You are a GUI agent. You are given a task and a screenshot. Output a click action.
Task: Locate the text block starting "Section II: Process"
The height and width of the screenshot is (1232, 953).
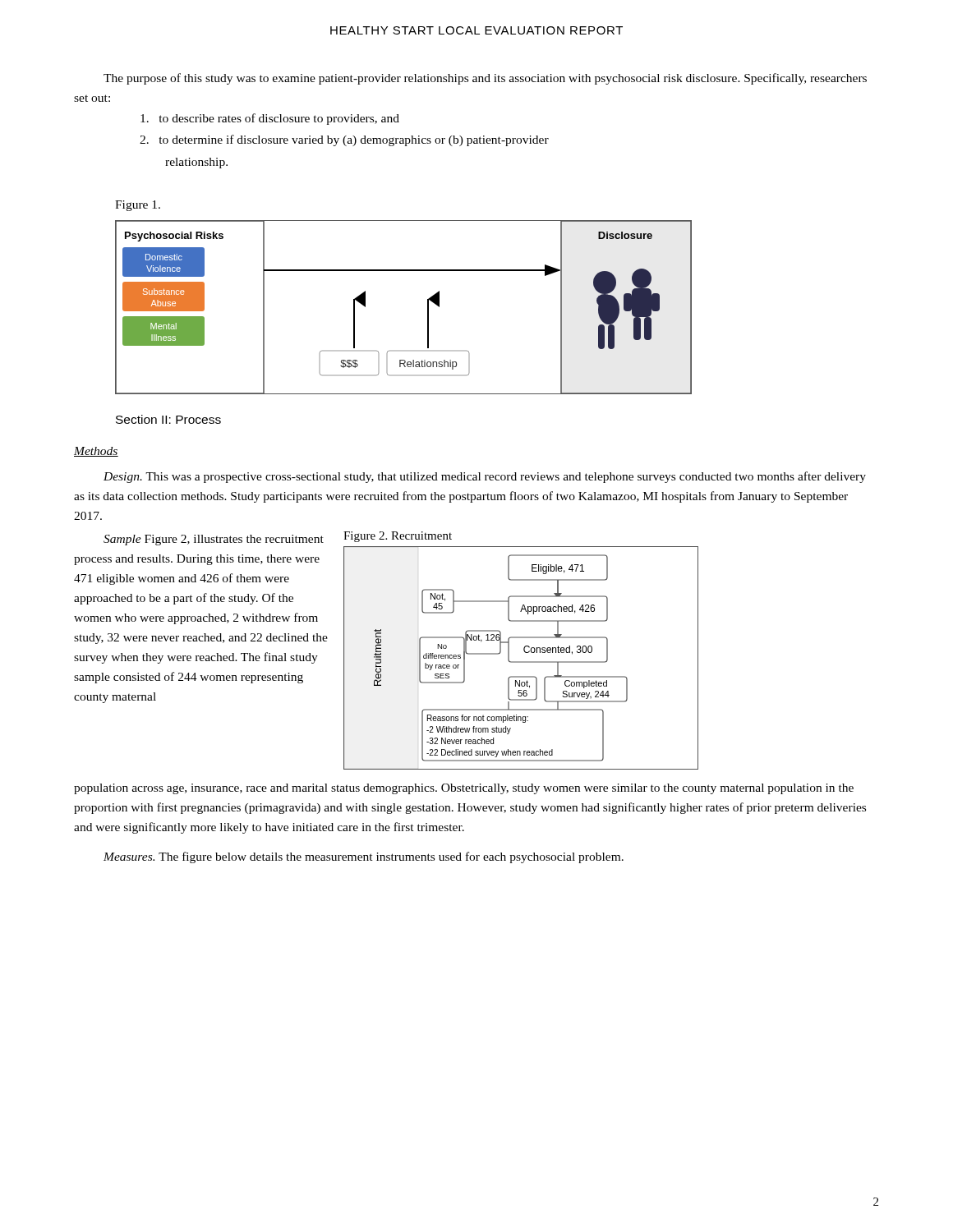tap(168, 419)
